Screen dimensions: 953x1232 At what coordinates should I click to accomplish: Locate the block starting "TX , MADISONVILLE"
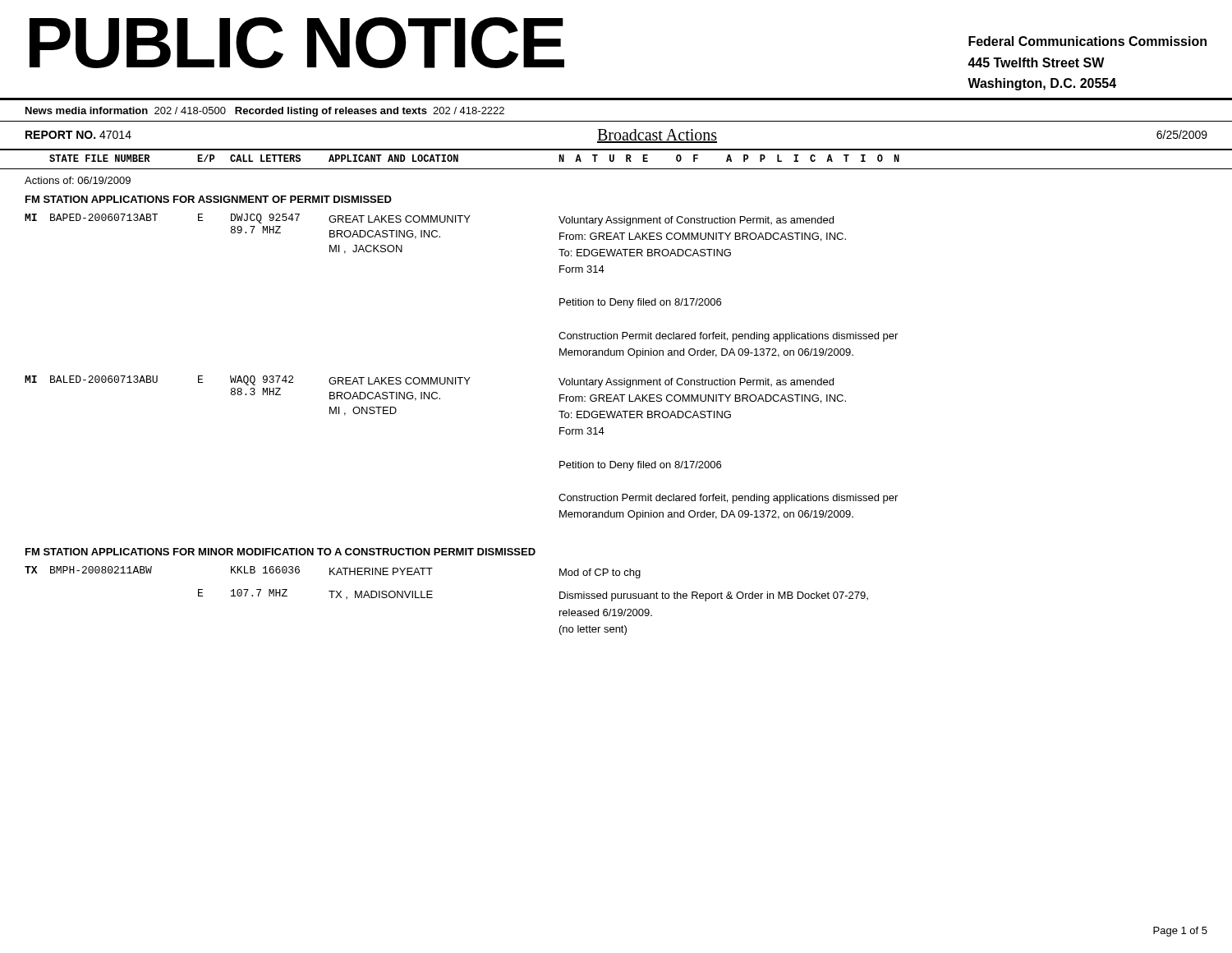381,595
